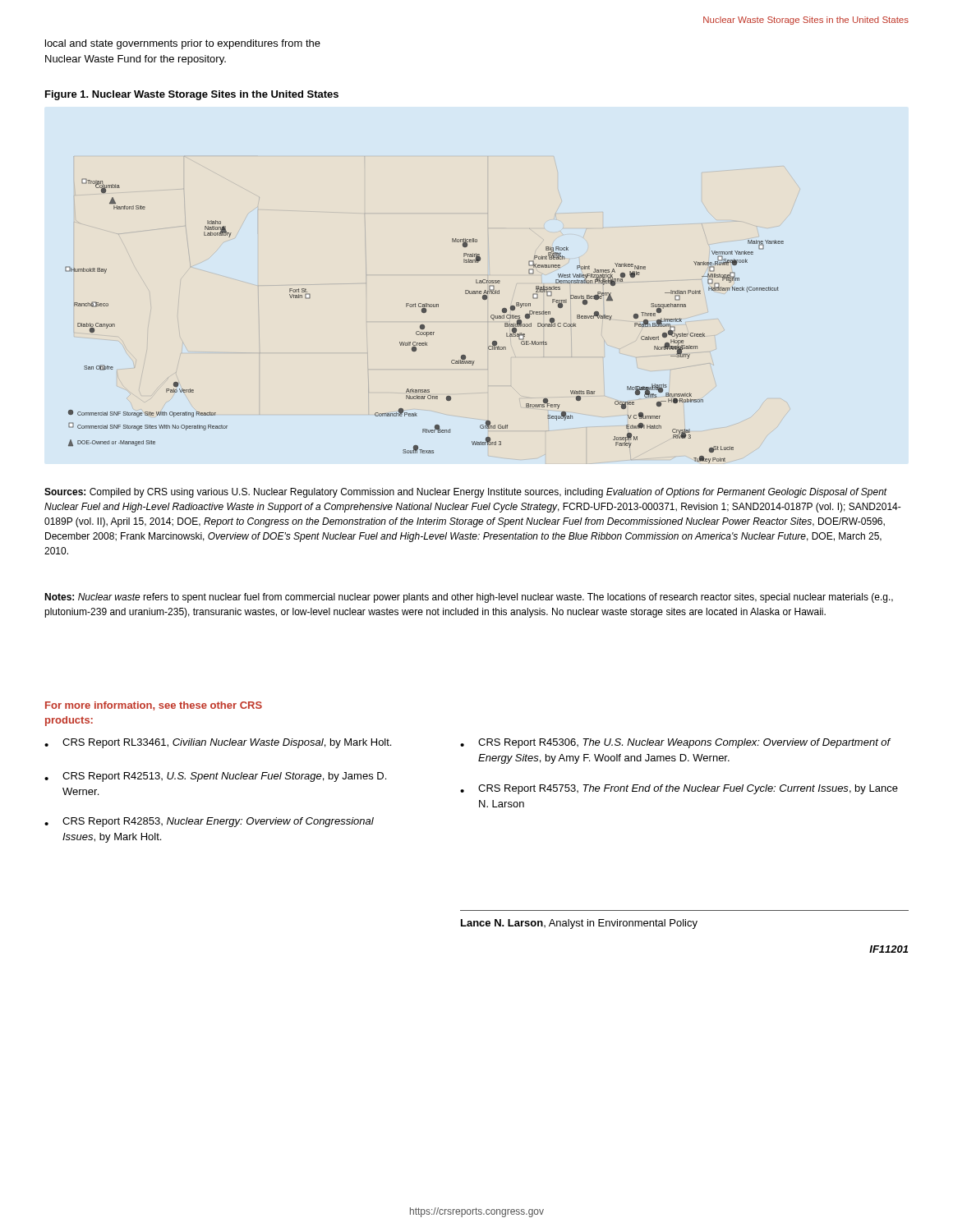Click on the list item containing "• CRS Report R42853, Nuclear"
953x1232 pixels.
[225, 830]
